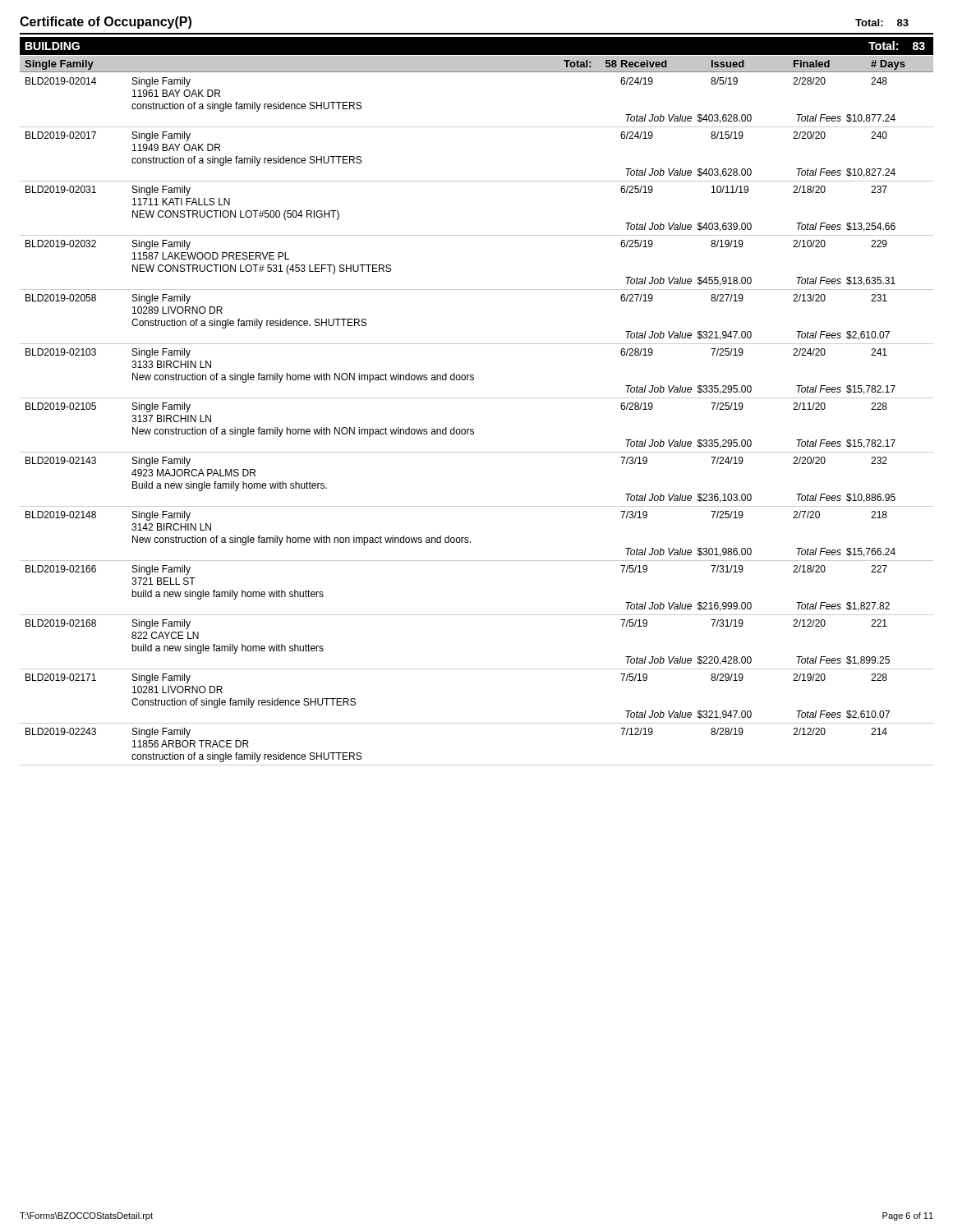Click on the table containing "BLD2019-02014 Single Family 6/24/19"
The image size is (953, 1232).
(476, 419)
